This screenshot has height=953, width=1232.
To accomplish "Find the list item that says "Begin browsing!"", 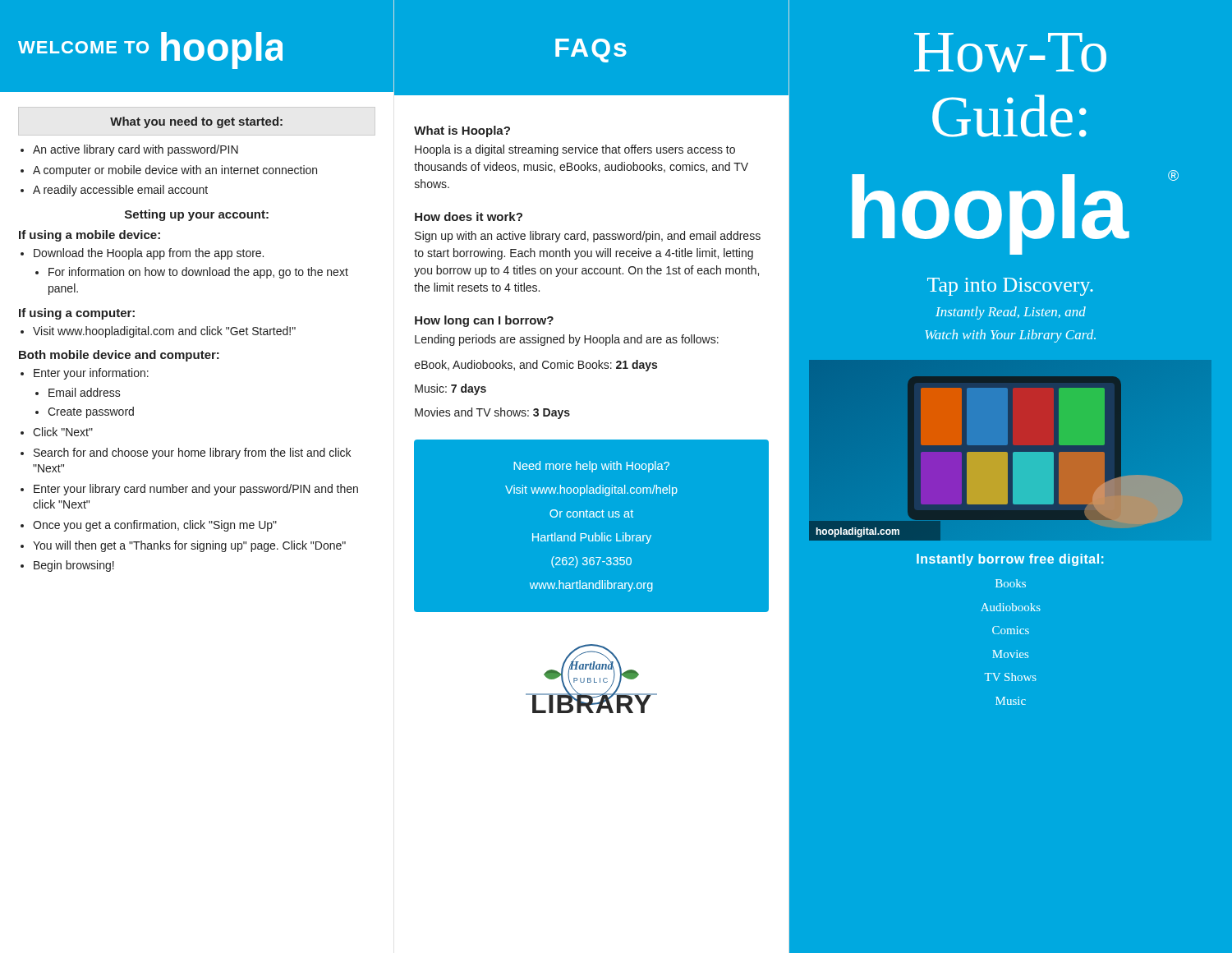I will (x=74, y=565).
